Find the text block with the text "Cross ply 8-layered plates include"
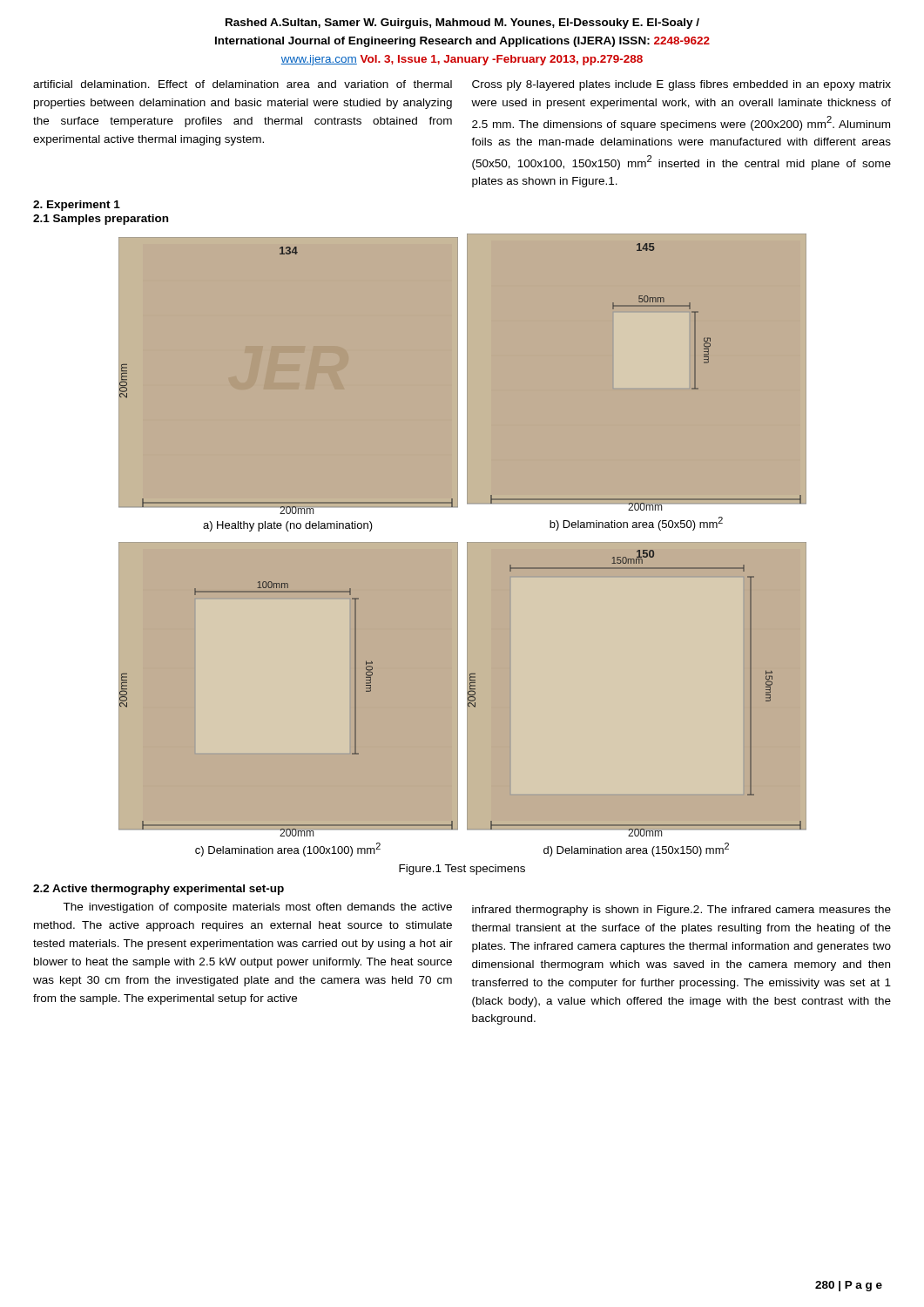The image size is (924, 1307). (x=681, y=133)
